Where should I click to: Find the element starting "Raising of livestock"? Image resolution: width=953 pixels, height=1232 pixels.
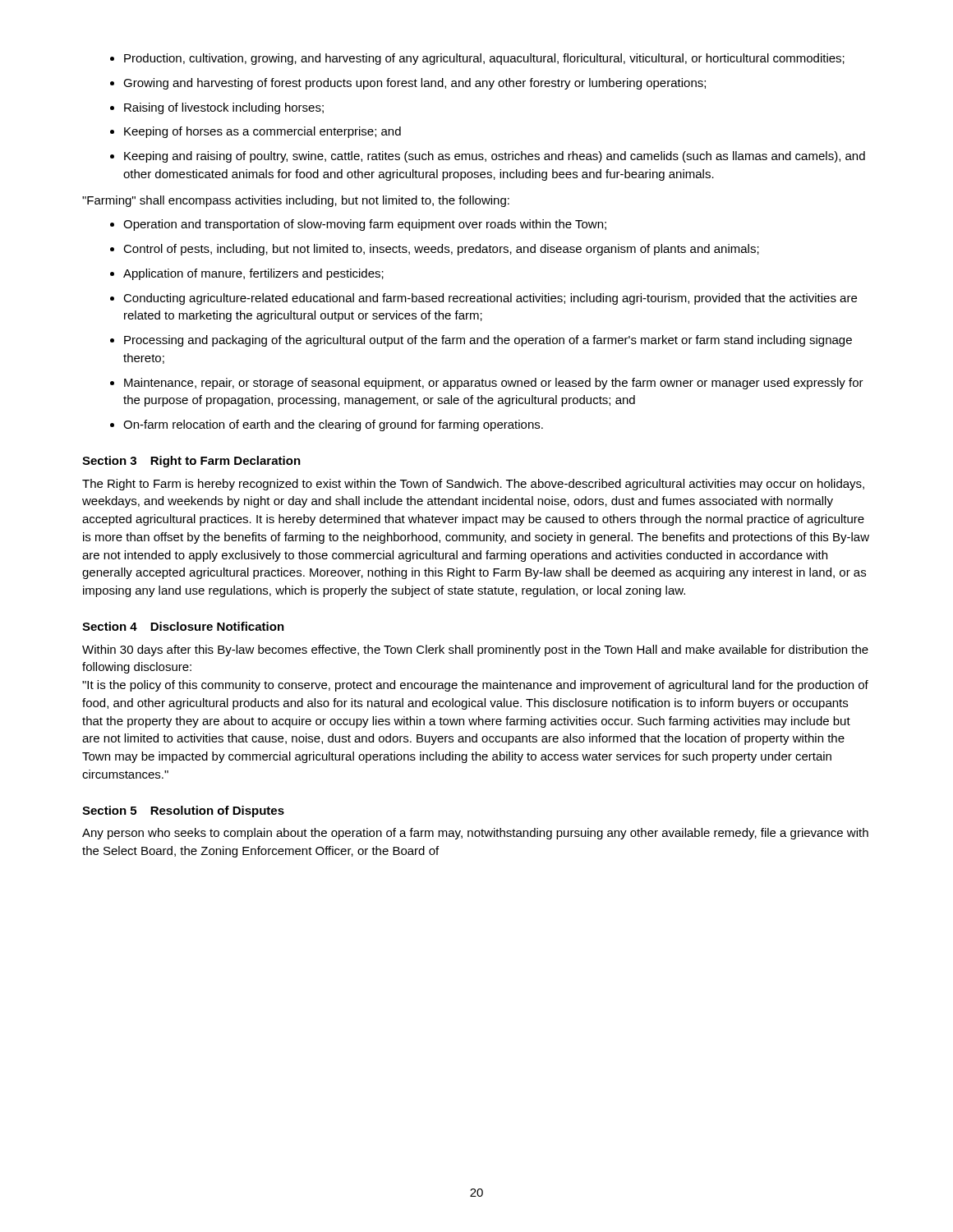tap(224, 107)
